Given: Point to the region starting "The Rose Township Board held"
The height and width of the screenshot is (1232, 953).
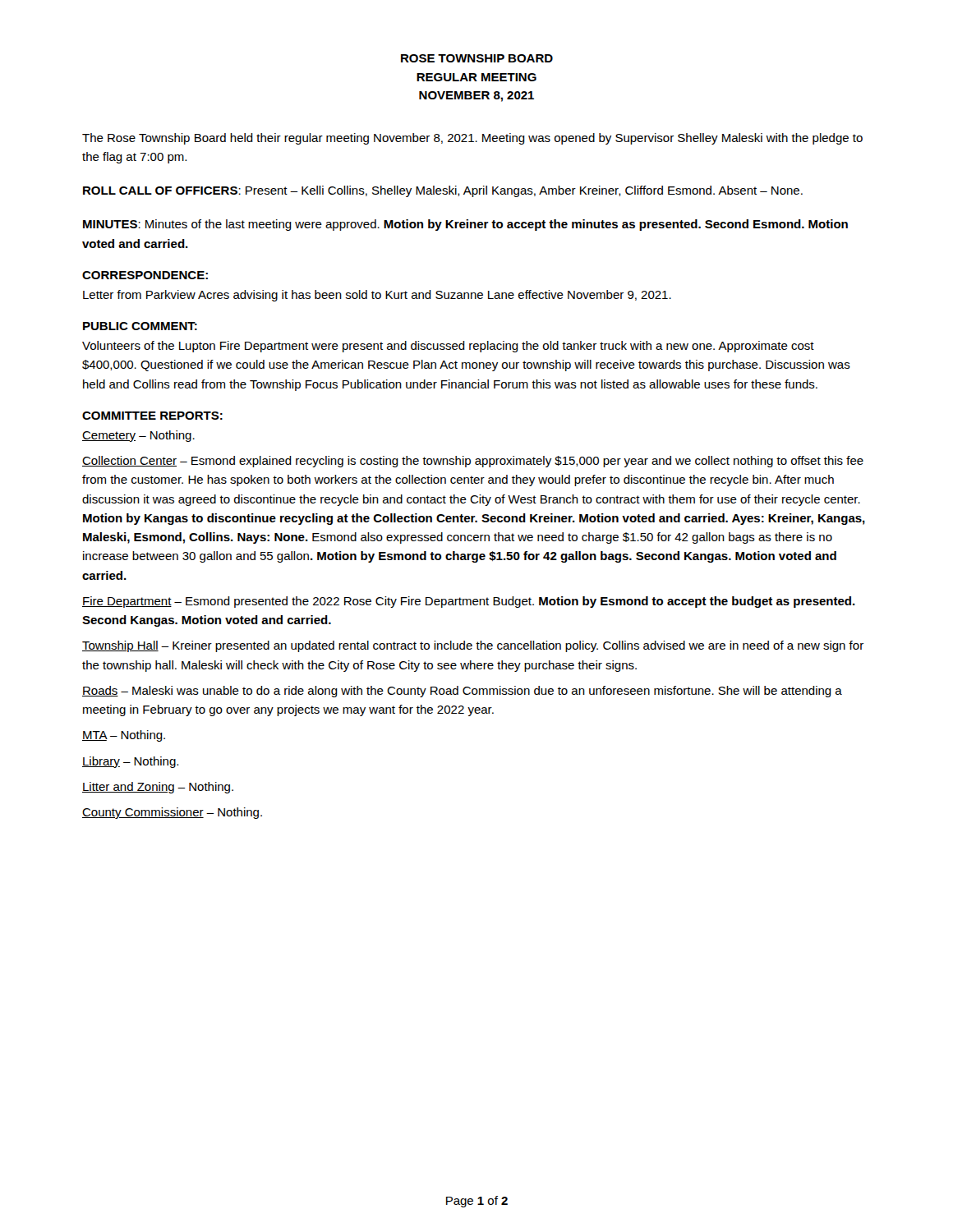Looking at the screenshot, I should [x=472, y=147].
